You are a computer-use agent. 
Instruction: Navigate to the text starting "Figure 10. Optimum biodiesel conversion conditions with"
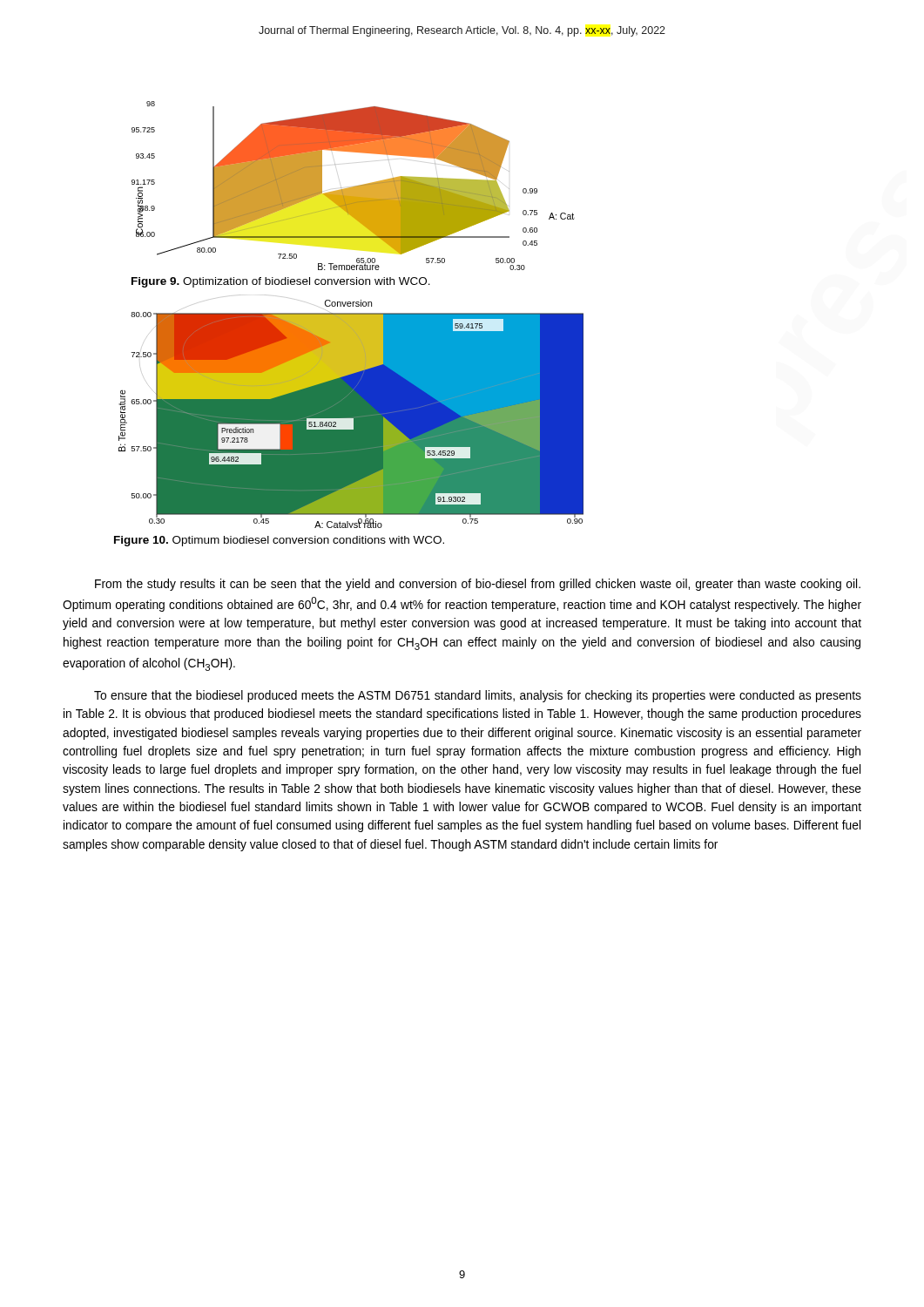coord(279,540)
